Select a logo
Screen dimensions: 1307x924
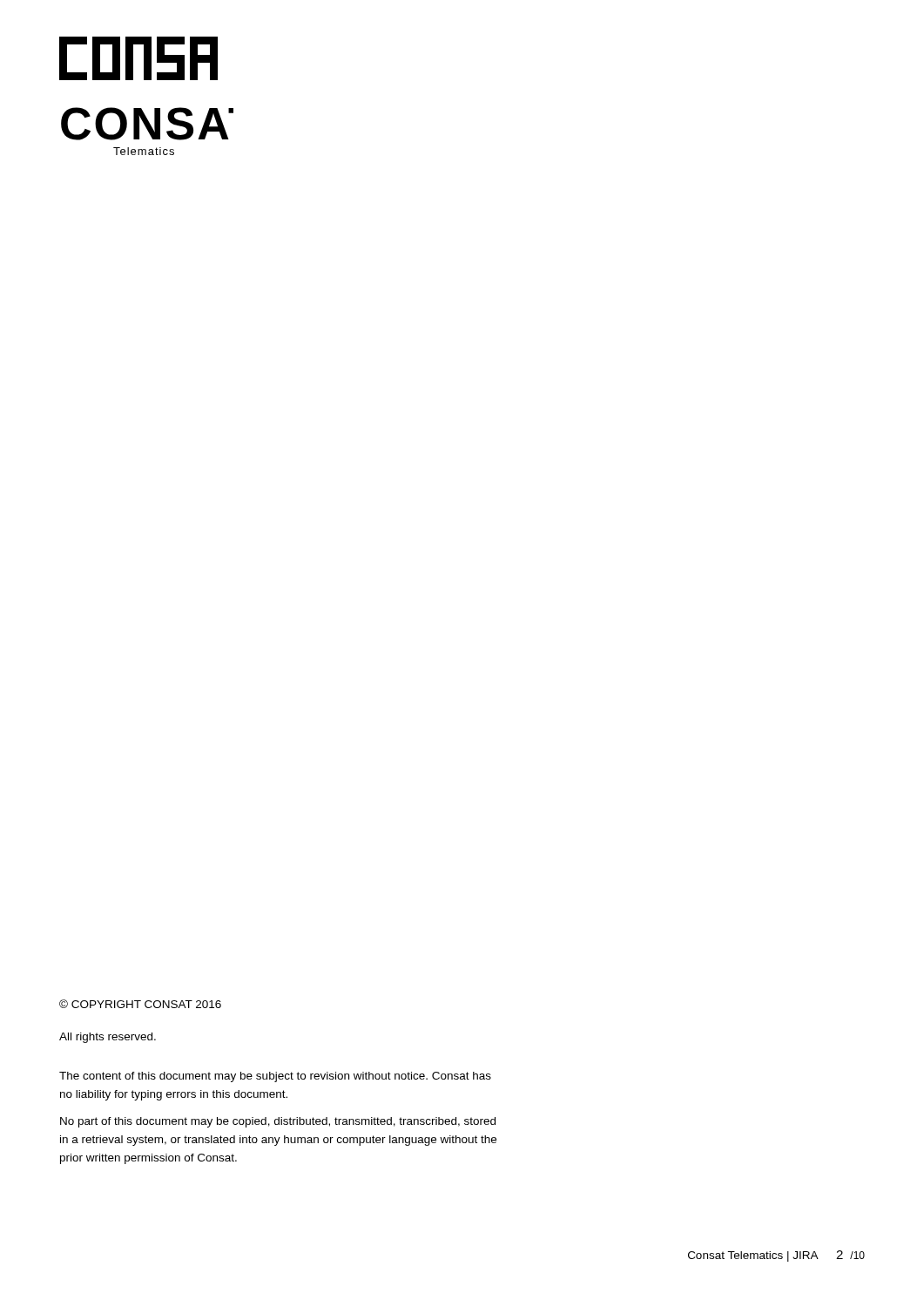pyautogui.click(x=146, y=100)
